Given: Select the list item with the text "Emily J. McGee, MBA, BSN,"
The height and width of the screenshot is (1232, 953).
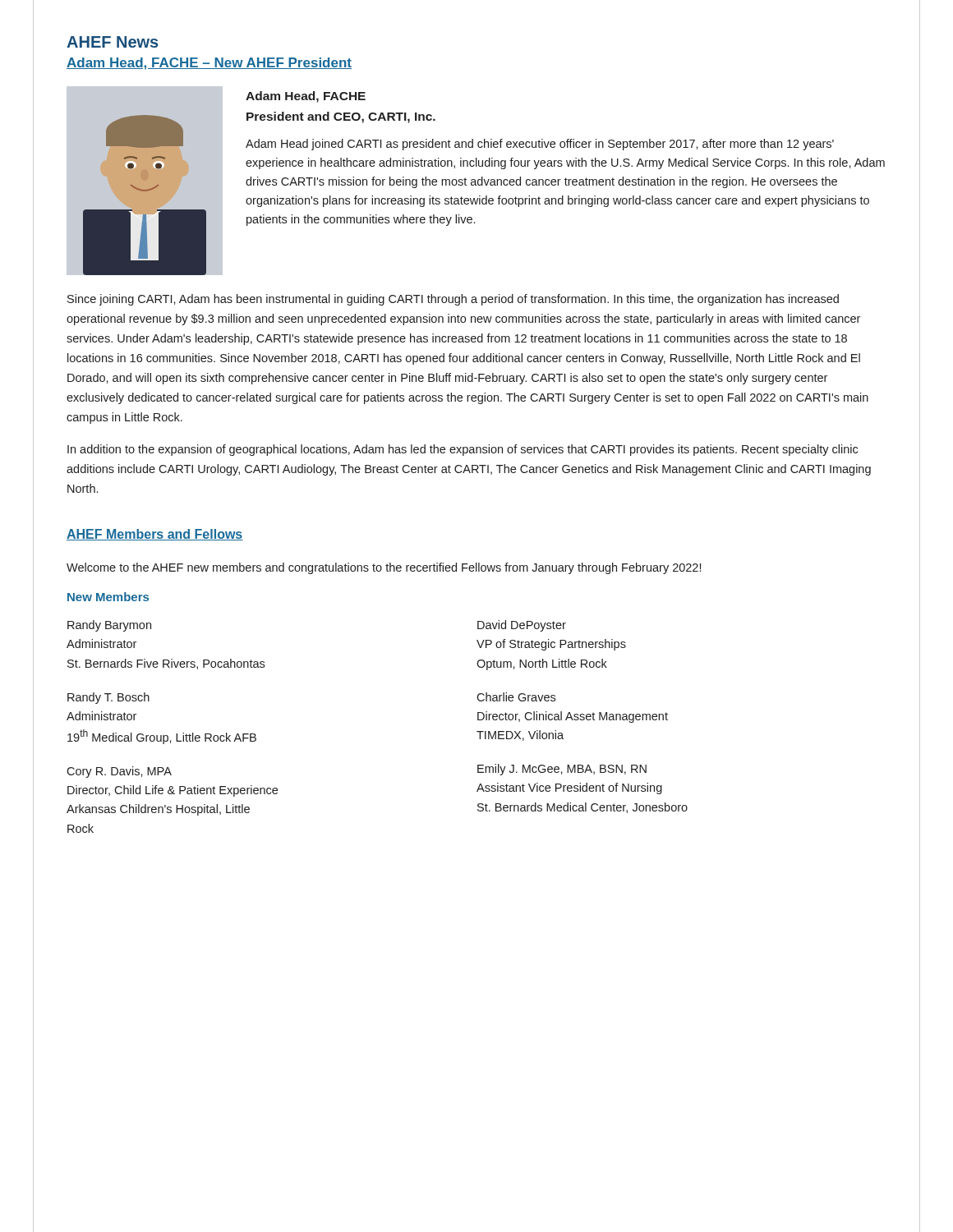Looking at the screenshot, I should point(582,788).
